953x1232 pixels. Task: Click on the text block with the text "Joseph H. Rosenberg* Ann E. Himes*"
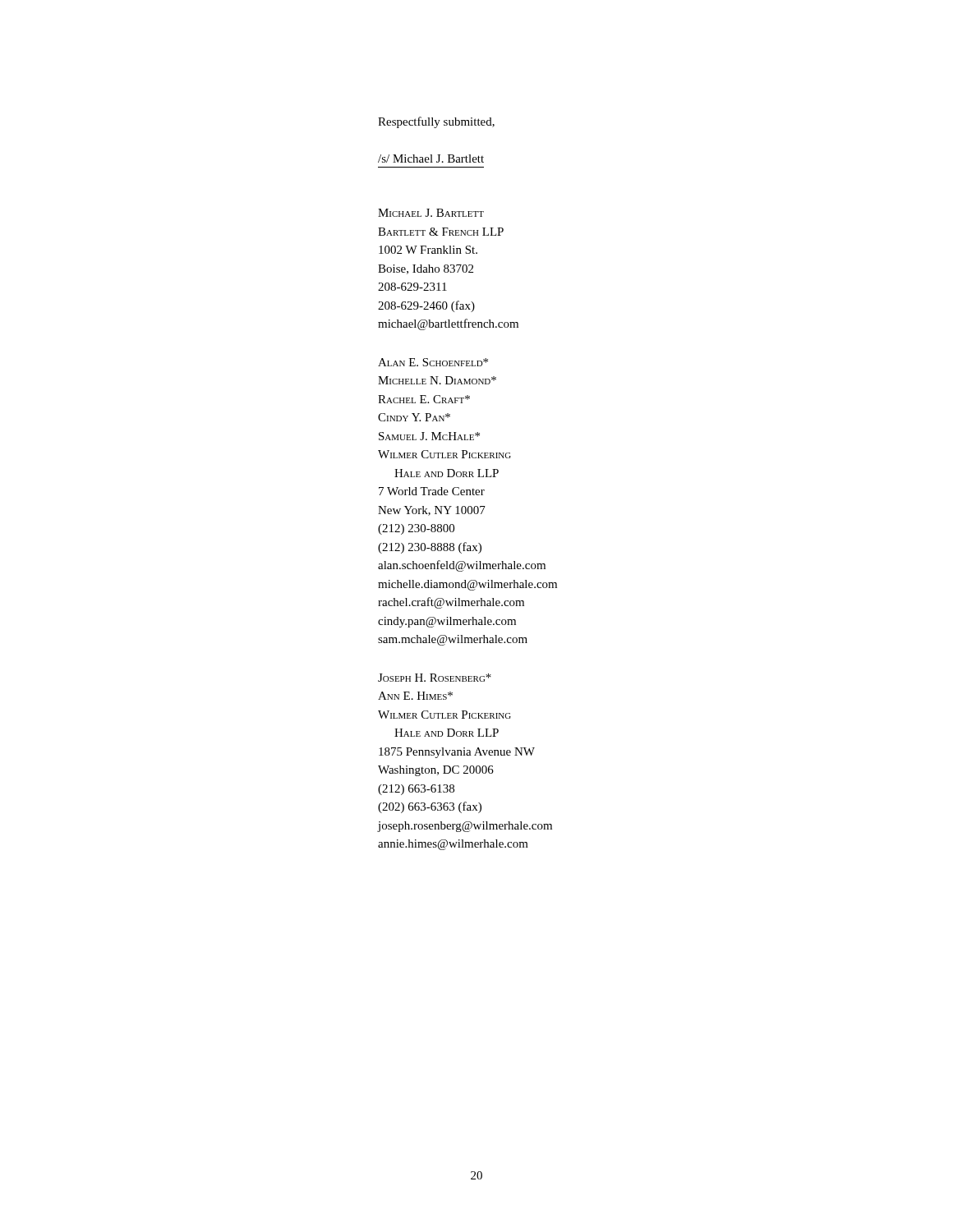pos(465,760)
